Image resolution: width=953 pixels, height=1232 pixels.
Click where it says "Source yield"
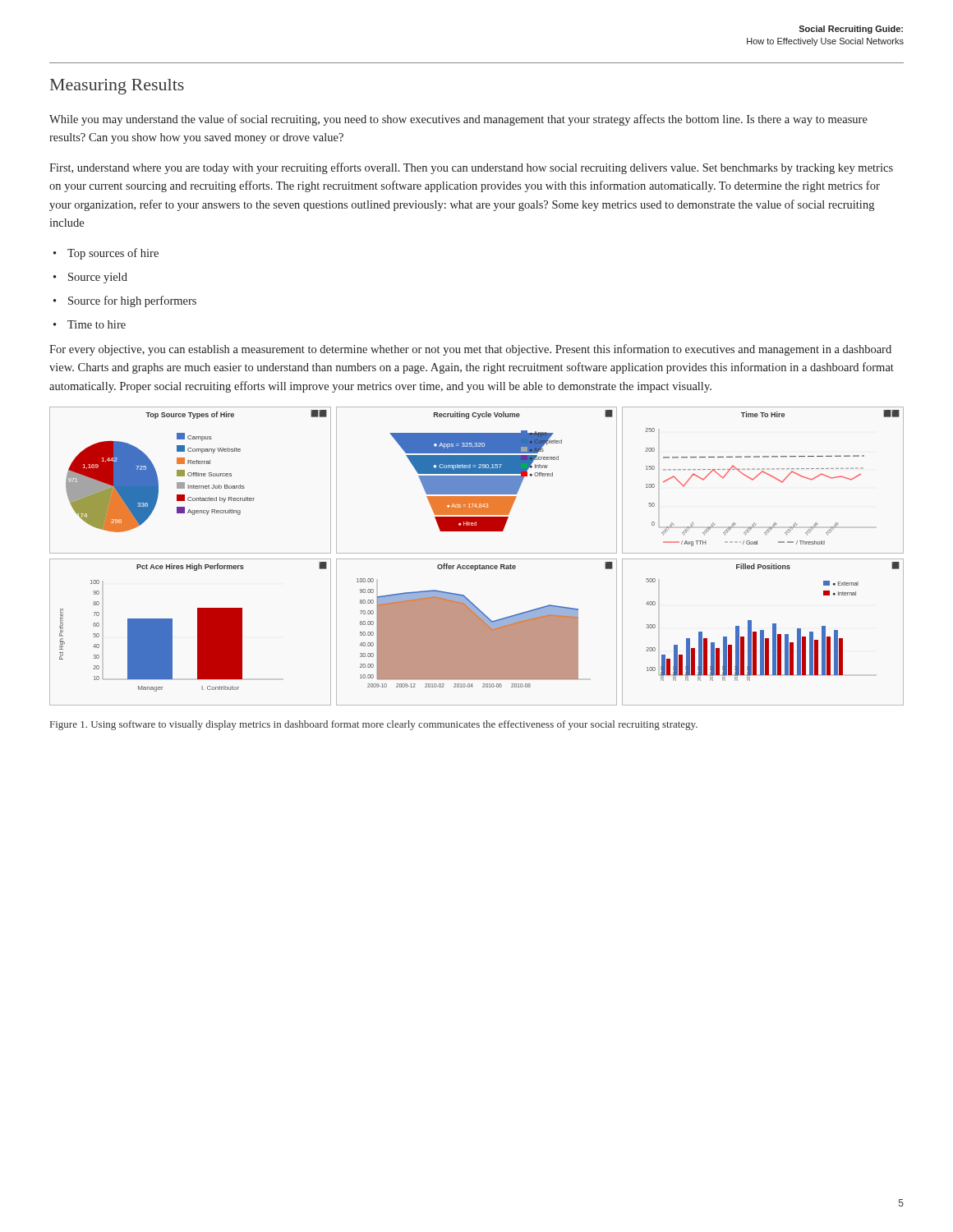[90, 278]
